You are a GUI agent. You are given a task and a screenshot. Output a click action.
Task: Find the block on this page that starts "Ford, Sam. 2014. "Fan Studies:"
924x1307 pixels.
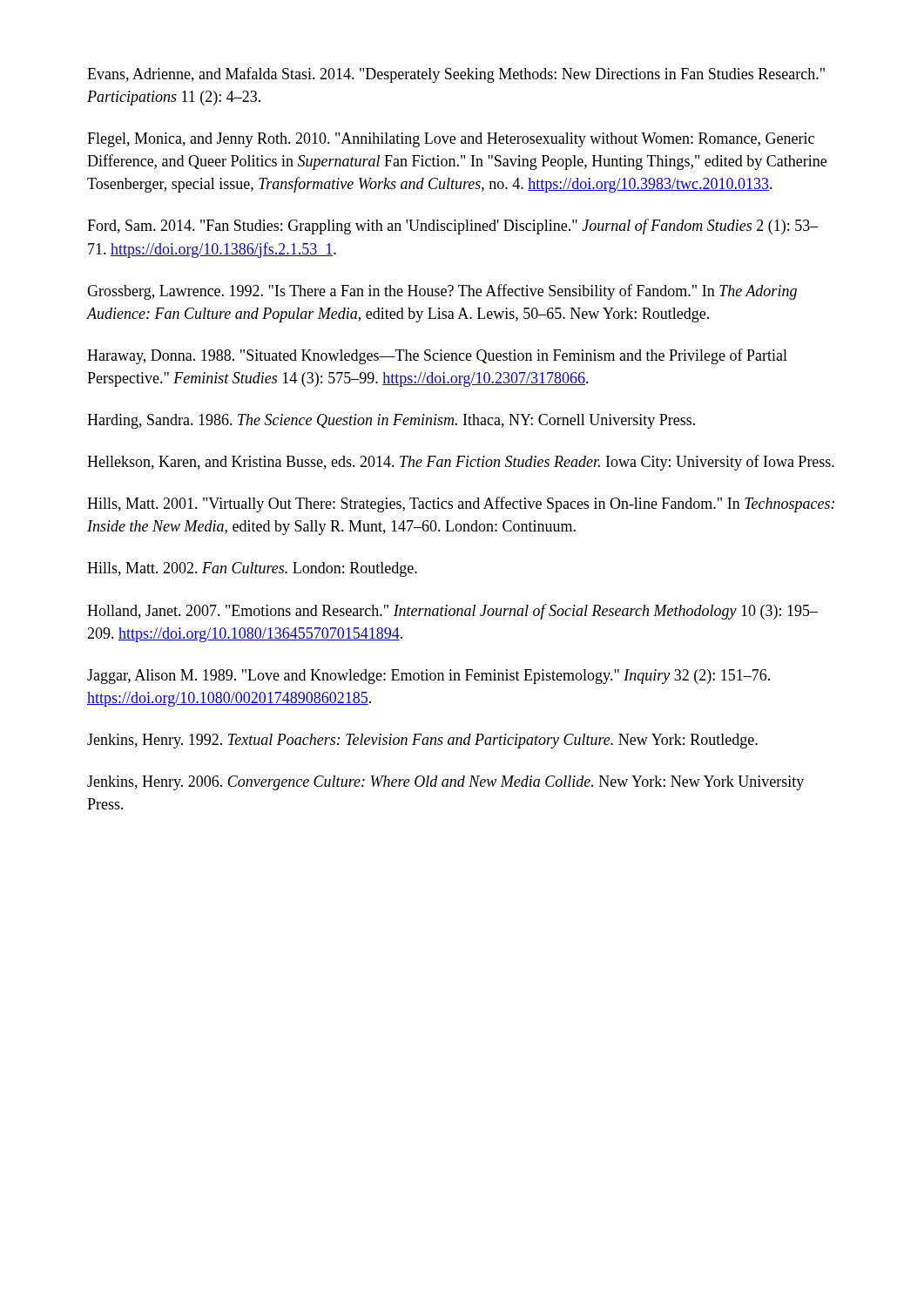[453, 237]
